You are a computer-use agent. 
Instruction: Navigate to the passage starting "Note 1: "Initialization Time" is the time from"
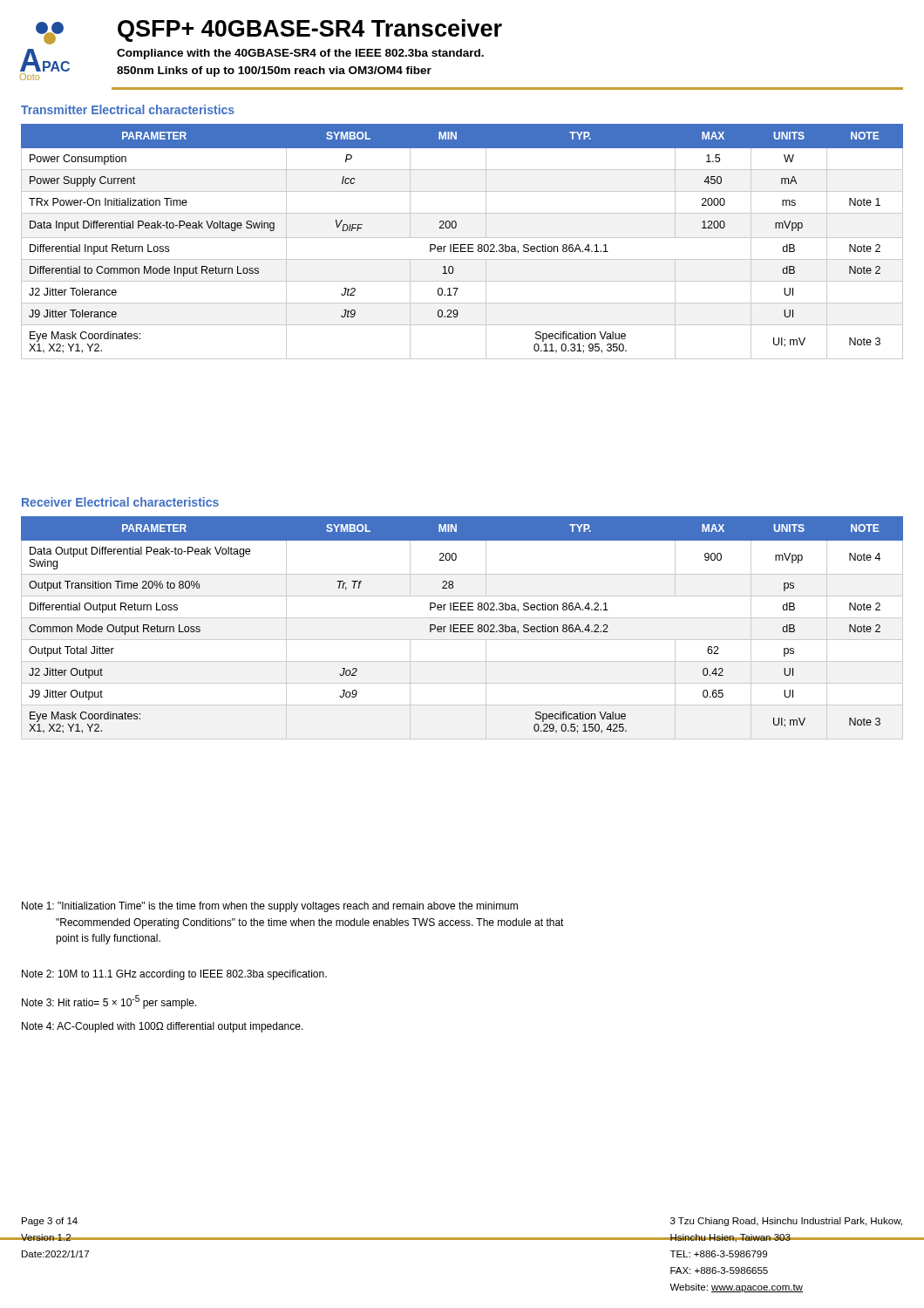point(462,923)
